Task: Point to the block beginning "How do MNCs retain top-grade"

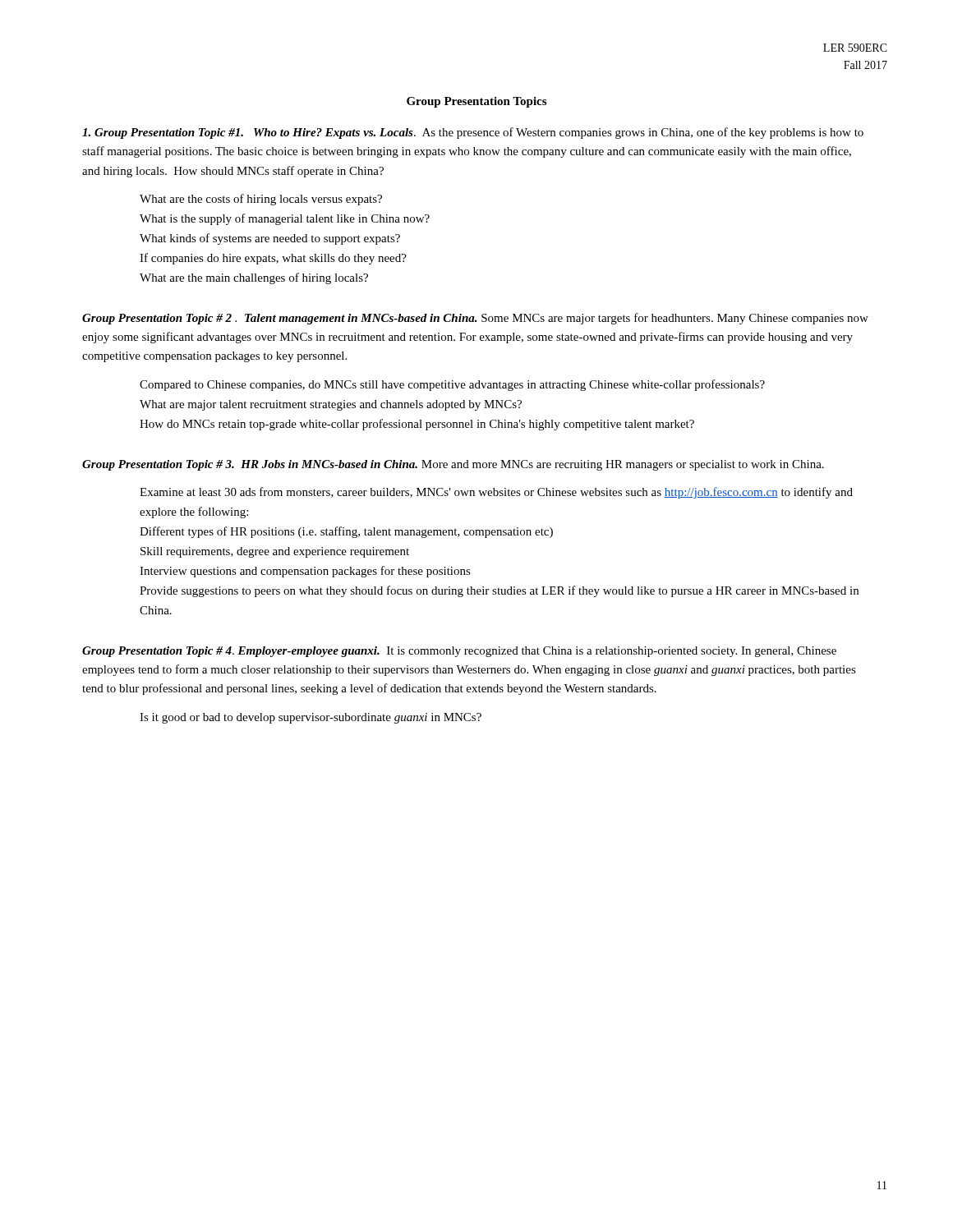Action: coord(505,423)
